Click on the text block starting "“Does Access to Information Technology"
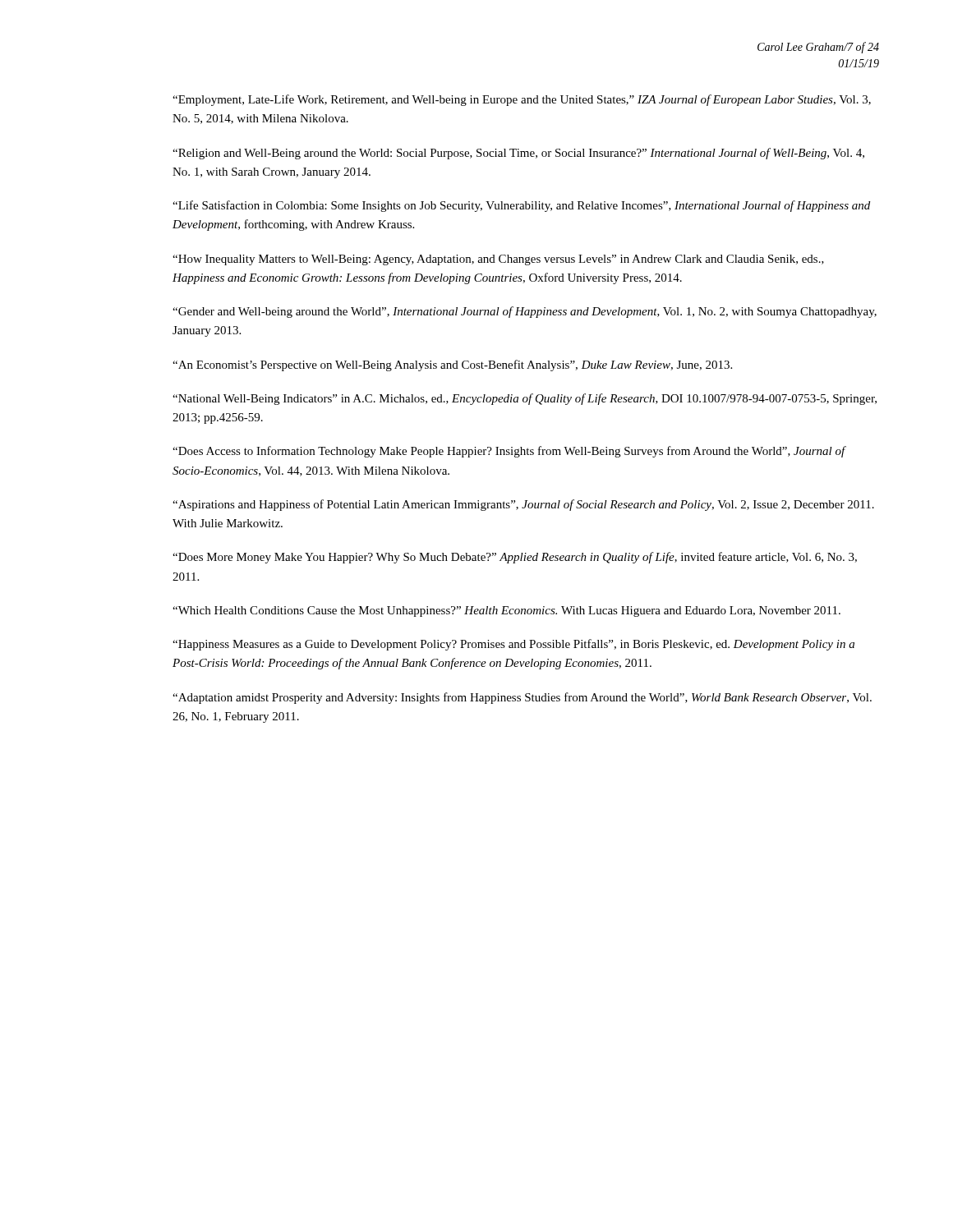This screenshot has width=953, height=1232. point(509,461)
